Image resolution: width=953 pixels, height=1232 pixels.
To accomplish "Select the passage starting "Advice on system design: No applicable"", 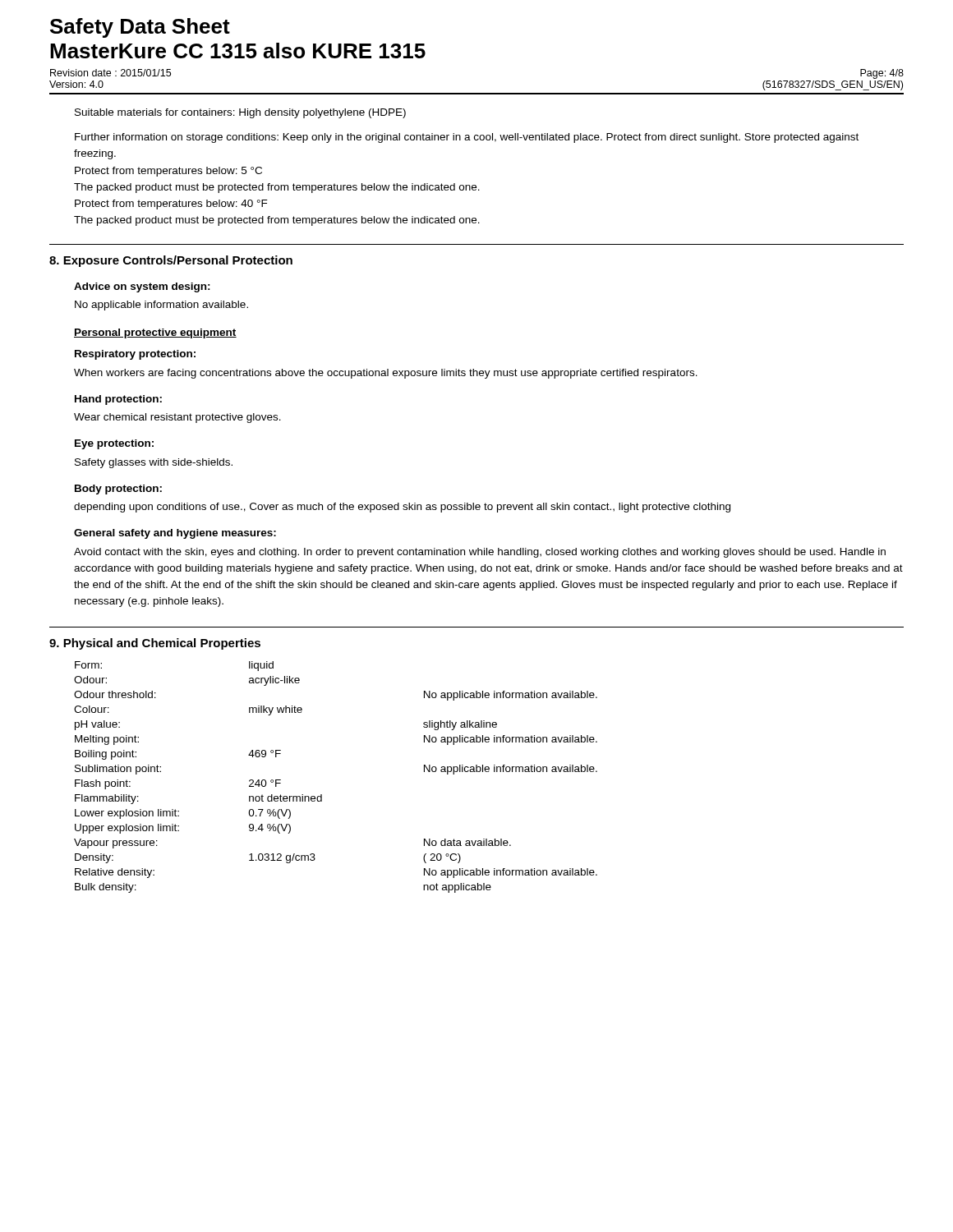I will coord(142,287).
